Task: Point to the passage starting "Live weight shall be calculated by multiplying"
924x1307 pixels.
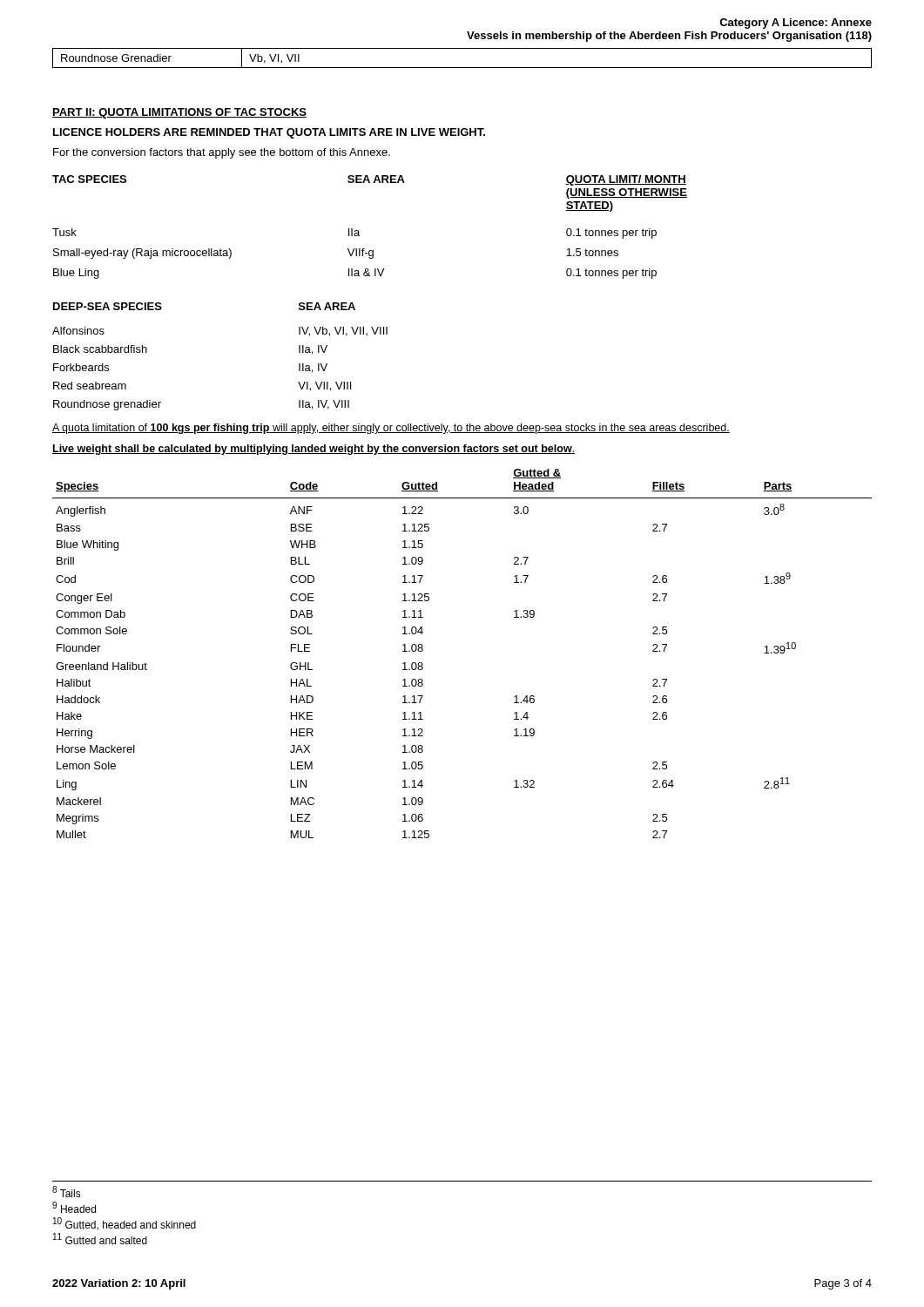Action: [x=314, y=449]
